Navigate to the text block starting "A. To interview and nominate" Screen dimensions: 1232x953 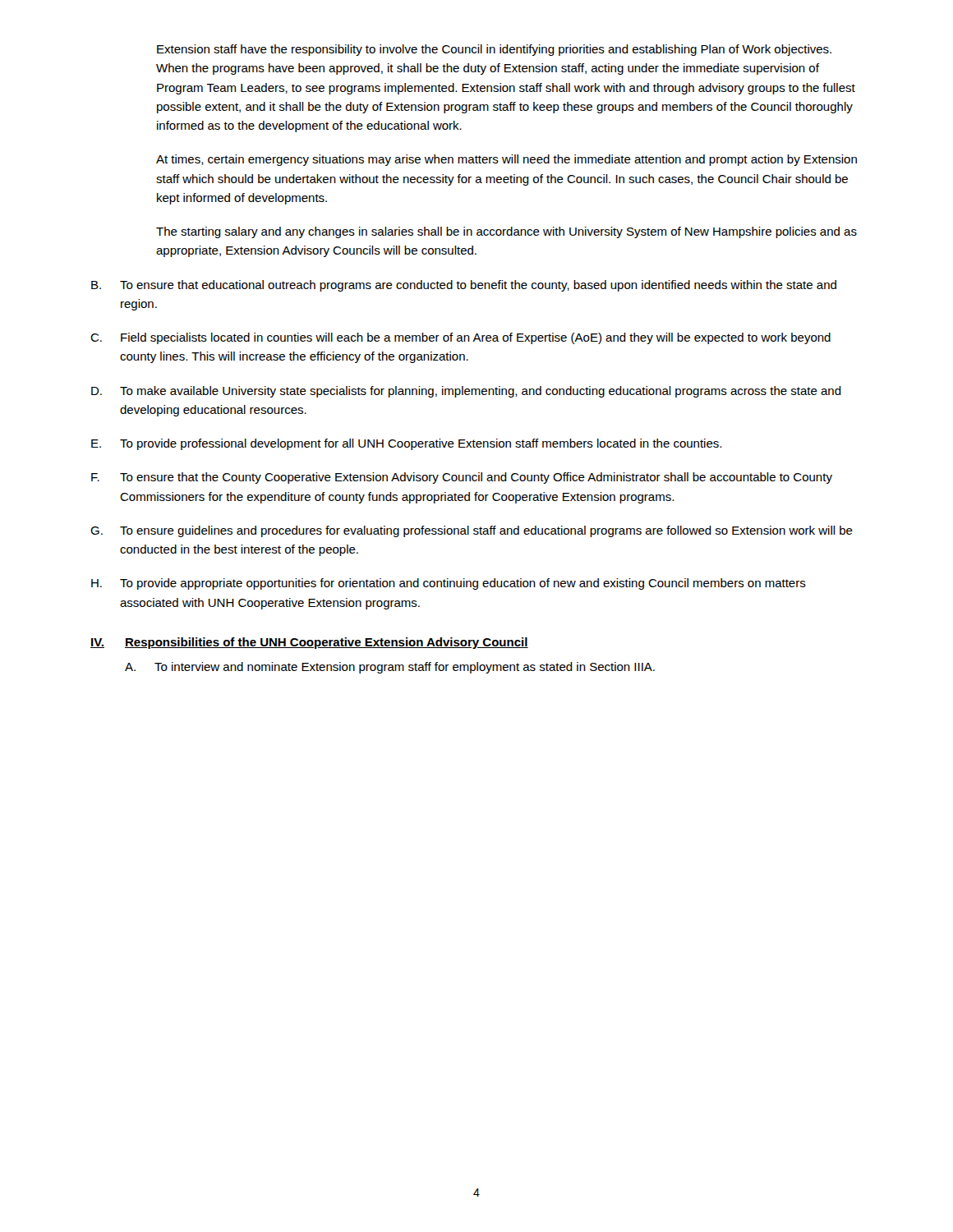pos(494,666)
